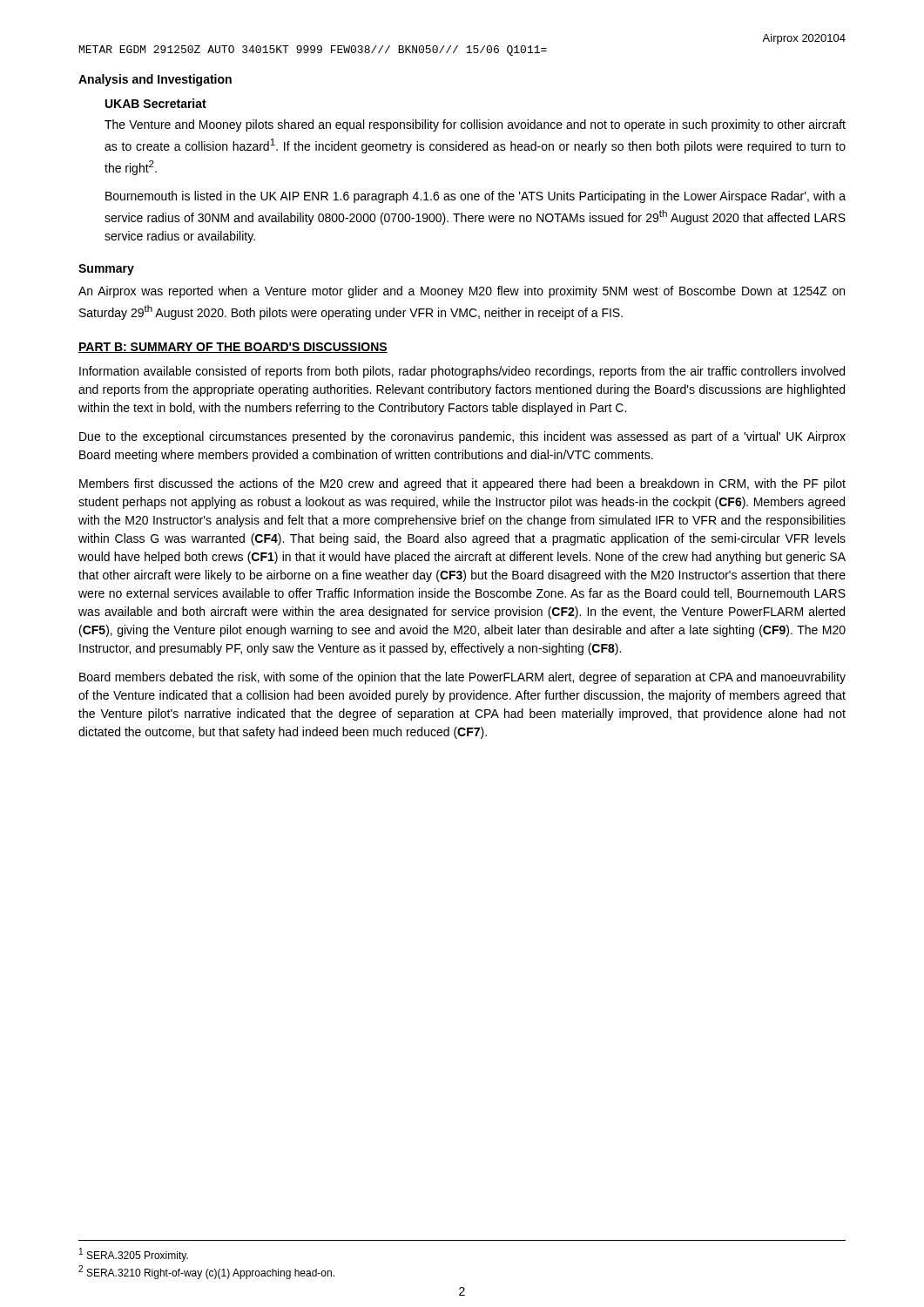The height and width of the screenshot is (1307, 924).
Task: Locate the element starting "Members first discussed"
Action: point(462,566)
